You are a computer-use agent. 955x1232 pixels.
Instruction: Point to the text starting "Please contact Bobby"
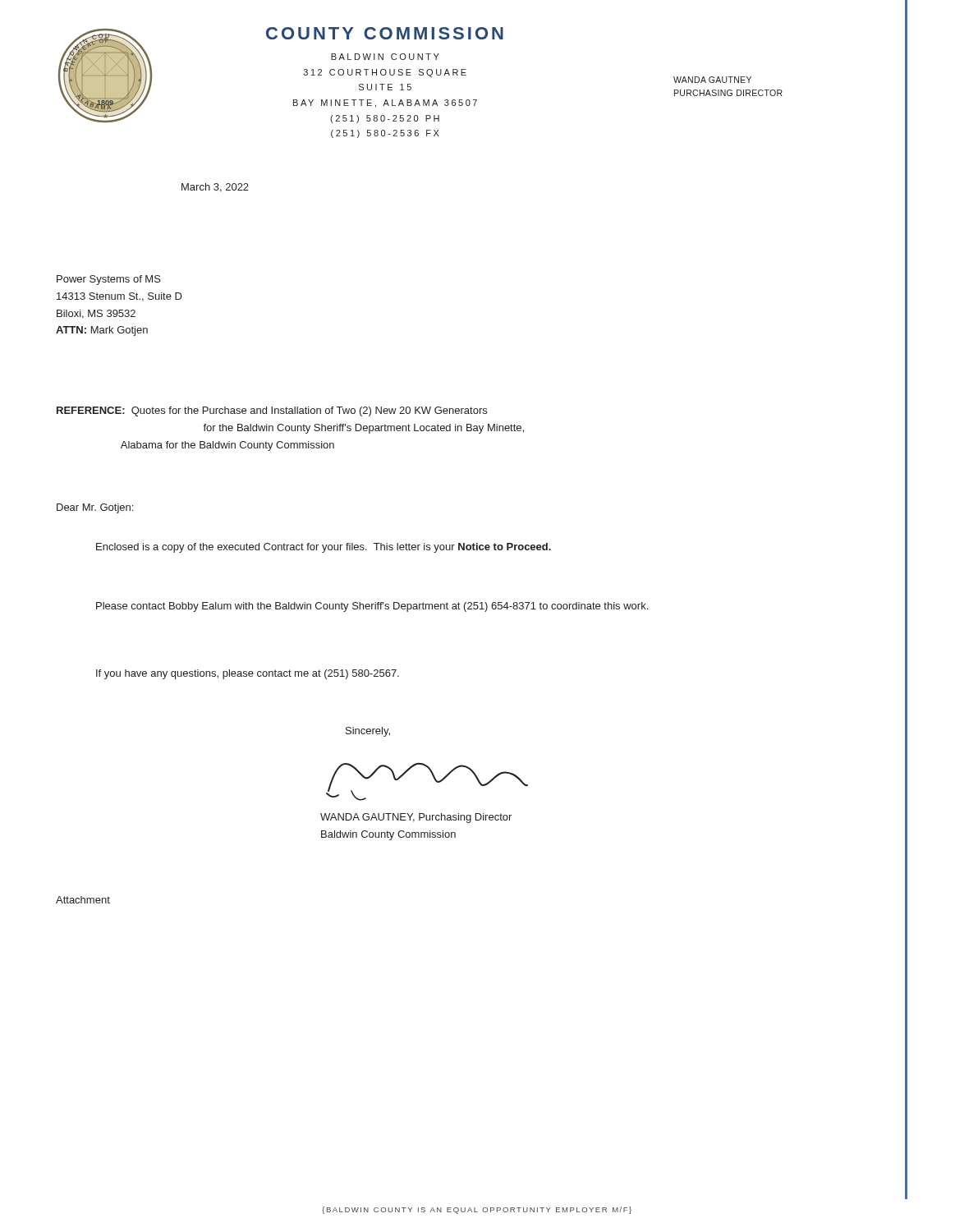click(x=372, y=606)
